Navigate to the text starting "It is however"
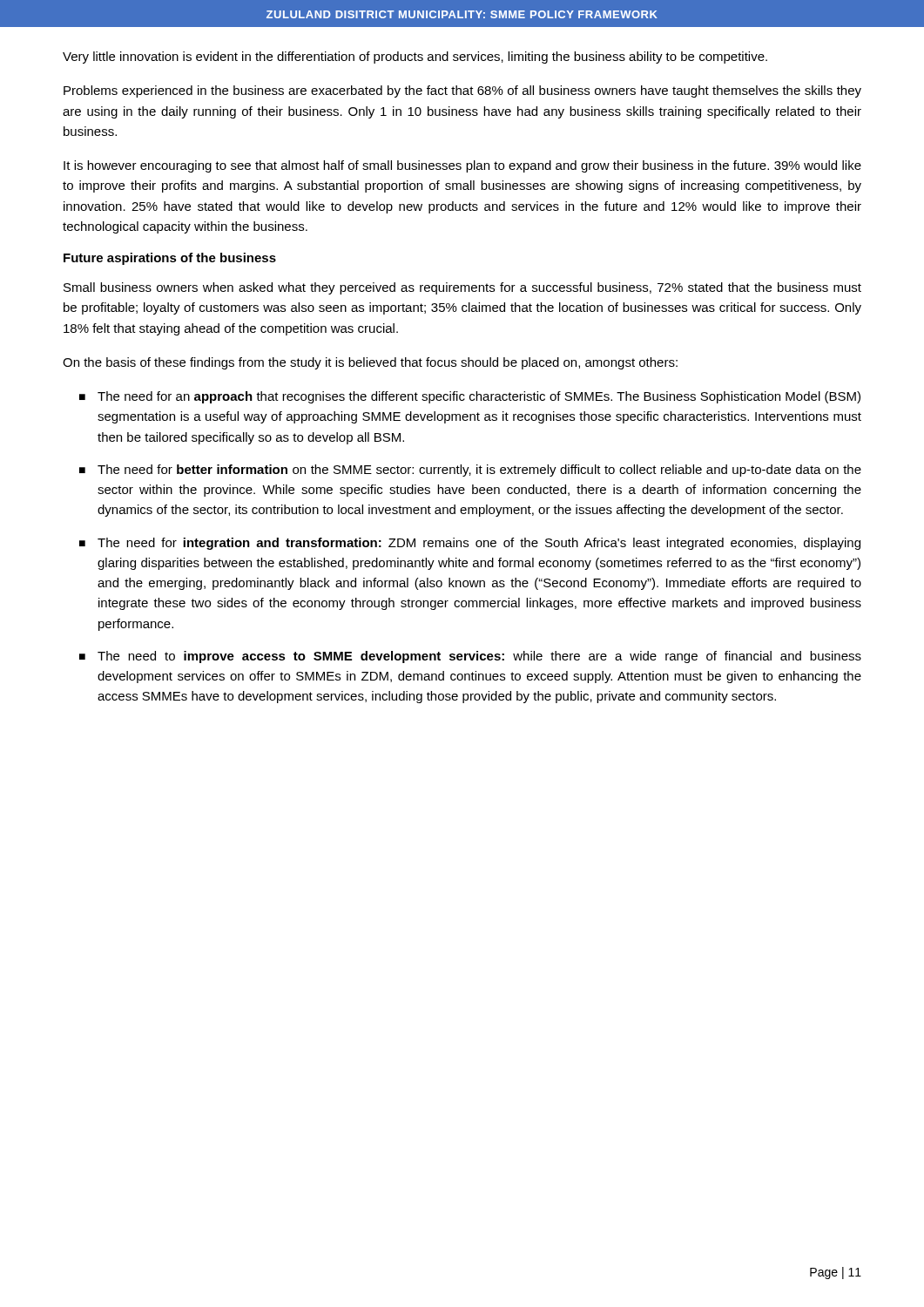Screen dimensions: 1307x924 point(462,196)
